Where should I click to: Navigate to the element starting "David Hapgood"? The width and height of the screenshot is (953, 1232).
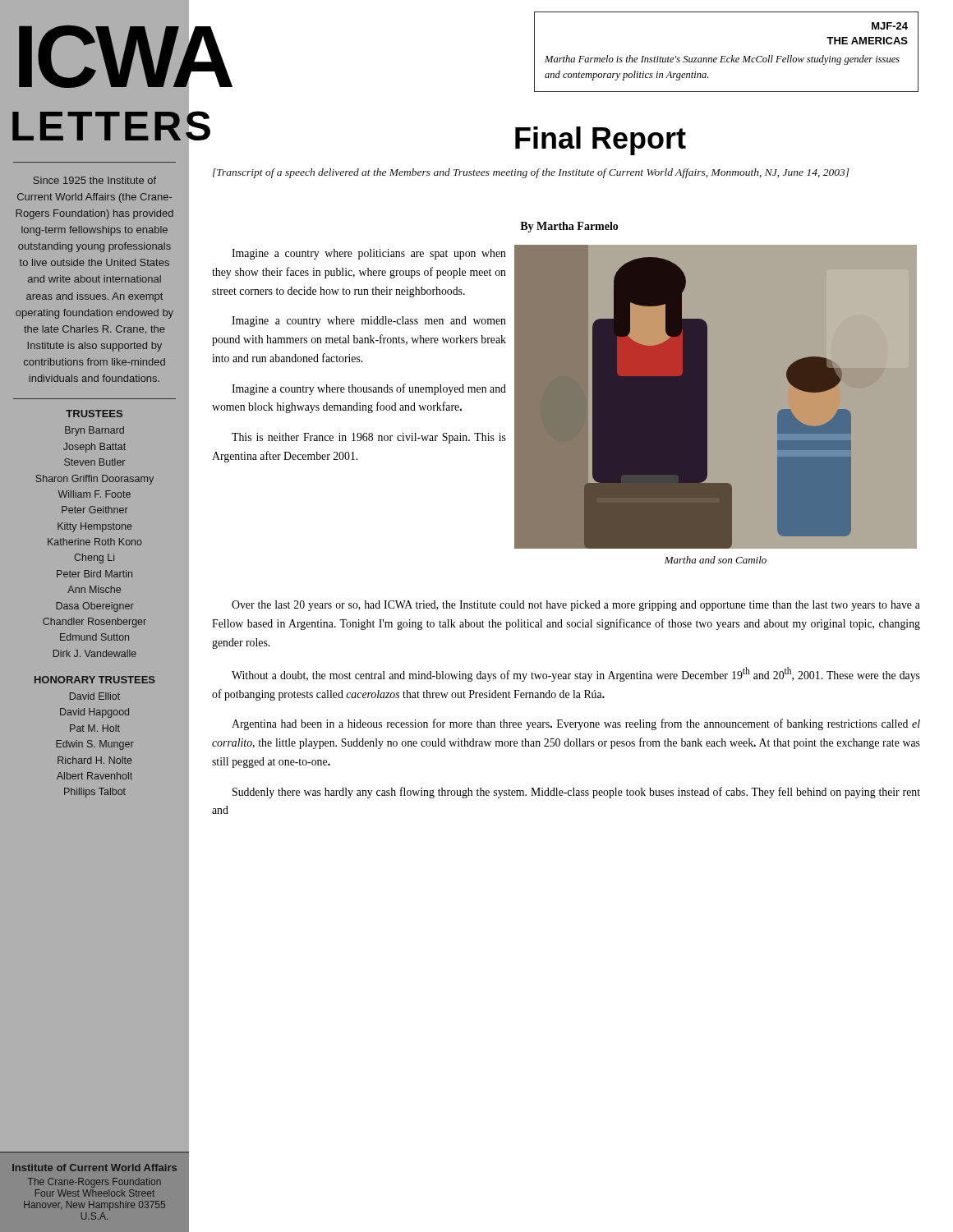(x=94, y=712)
